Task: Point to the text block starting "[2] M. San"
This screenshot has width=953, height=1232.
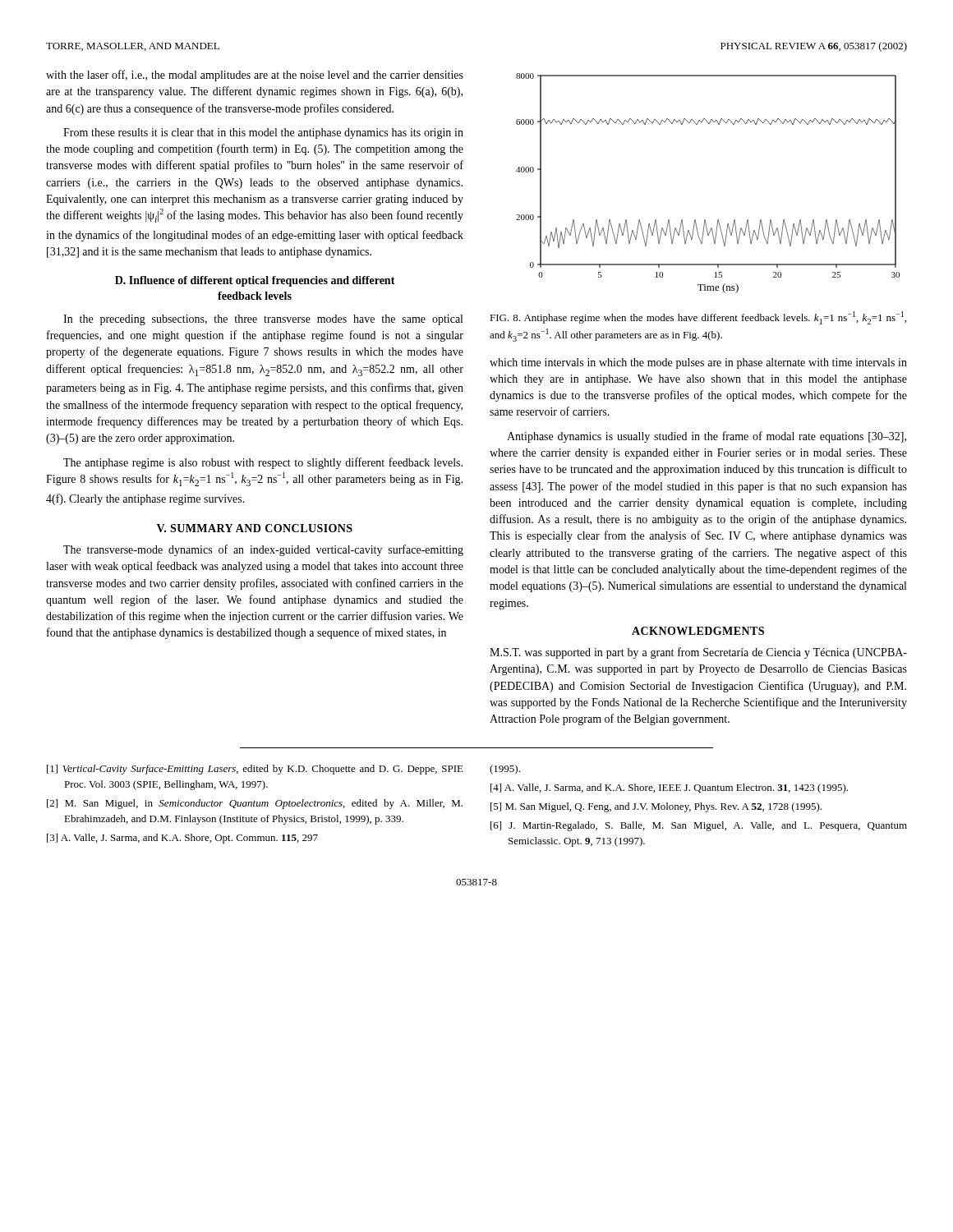Action: coord(255,811)
